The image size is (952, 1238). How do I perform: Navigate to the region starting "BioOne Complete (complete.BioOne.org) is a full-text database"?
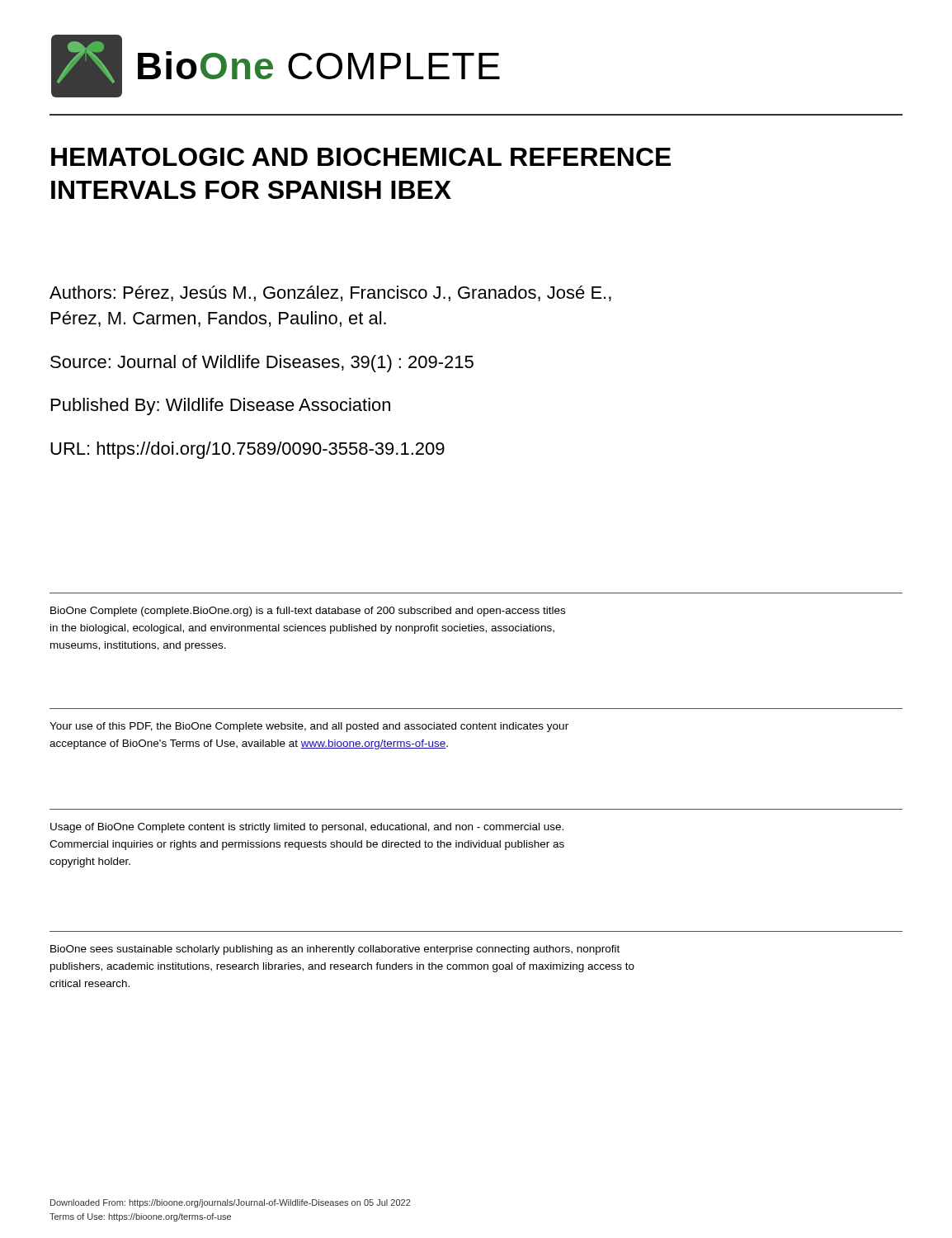pyautogui.click(x=308, y=628)
